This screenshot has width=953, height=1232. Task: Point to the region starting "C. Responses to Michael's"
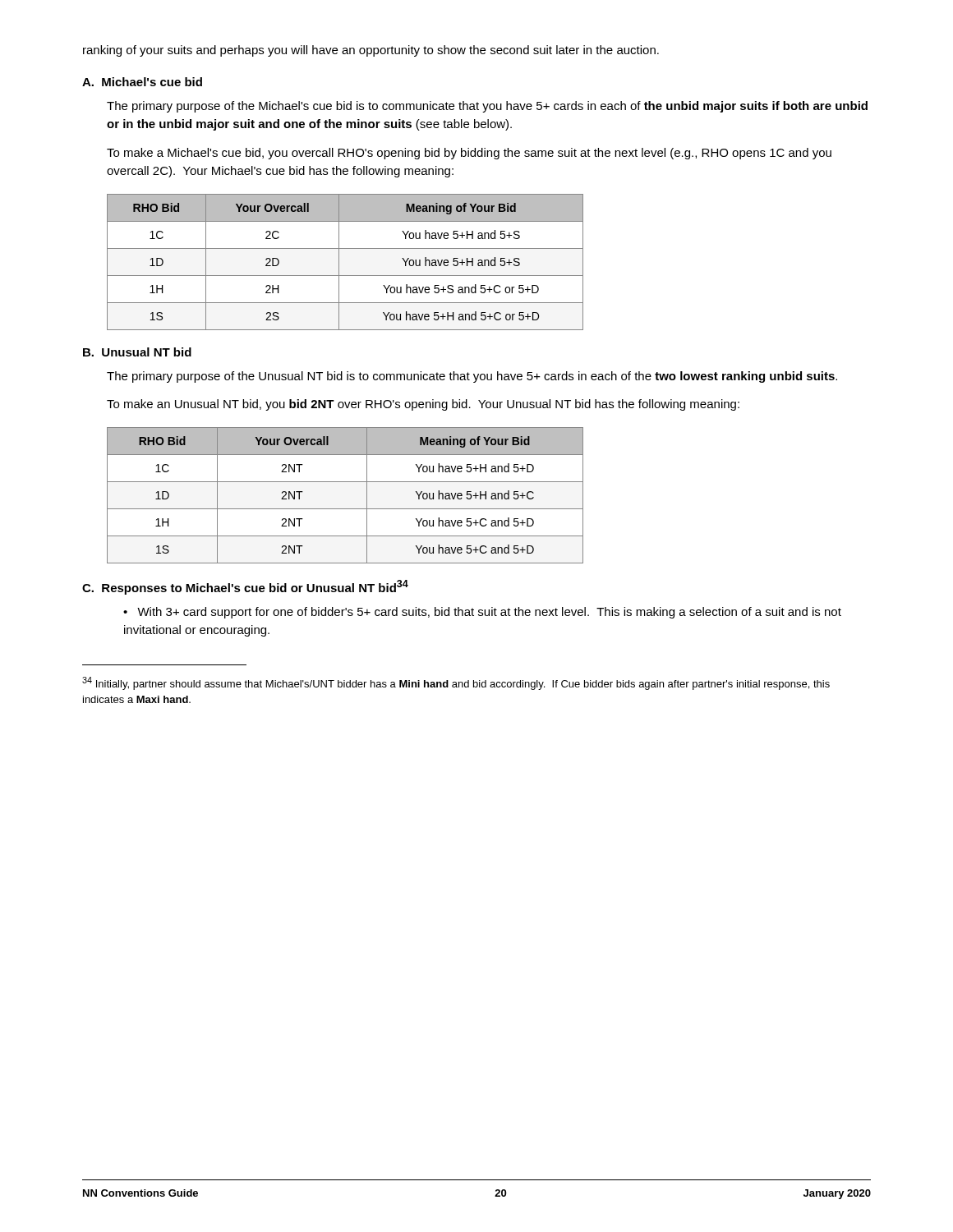pos(245,586)
